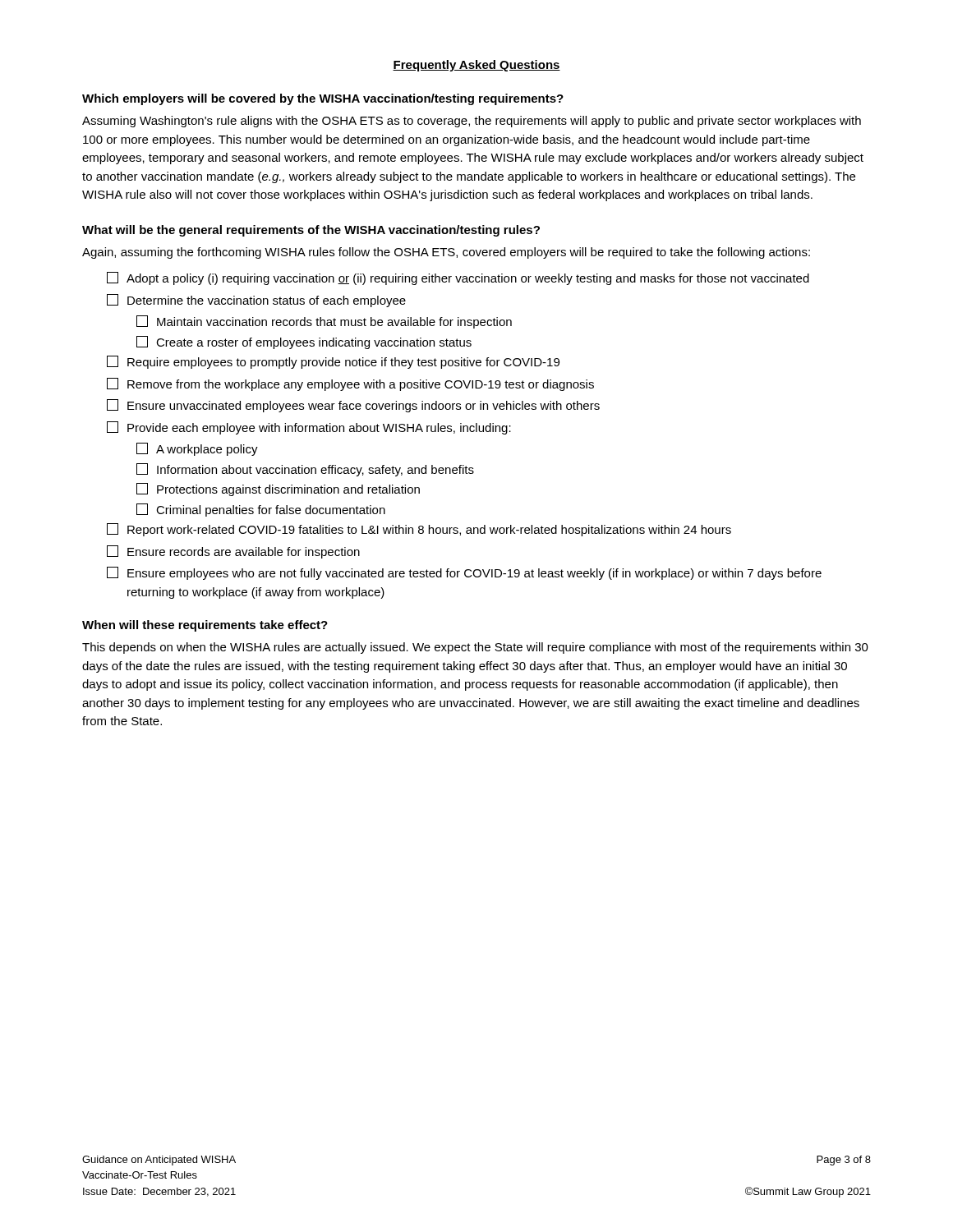The width and height of the screenshot is (953, 1232).
Task: Locate the text block with the text "Again, assuming the forthcoming WISHA rules"
Action: pos(447,251)
